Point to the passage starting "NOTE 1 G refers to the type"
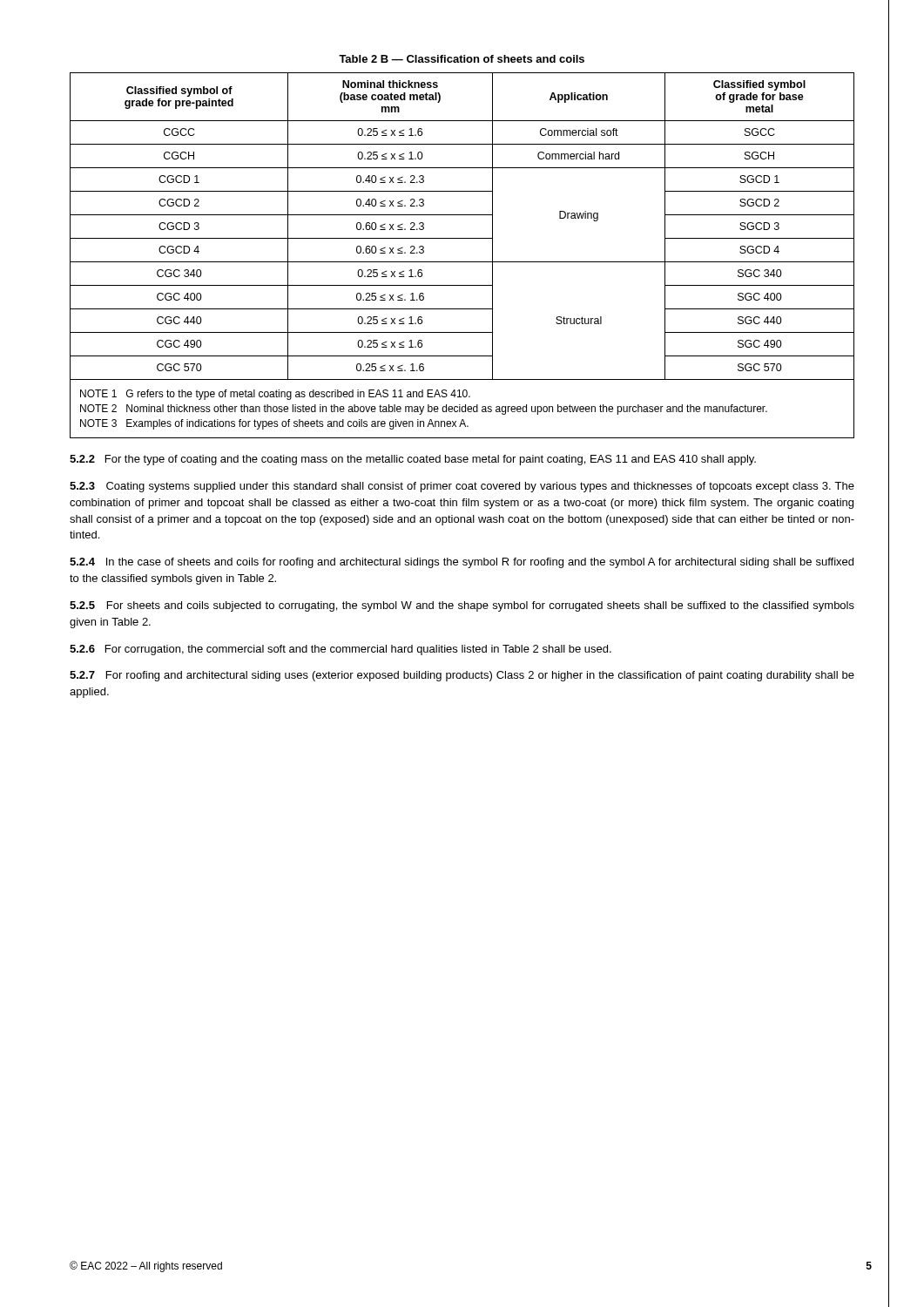The width and height of the screenshot is (924, 1307). [275, 394]
